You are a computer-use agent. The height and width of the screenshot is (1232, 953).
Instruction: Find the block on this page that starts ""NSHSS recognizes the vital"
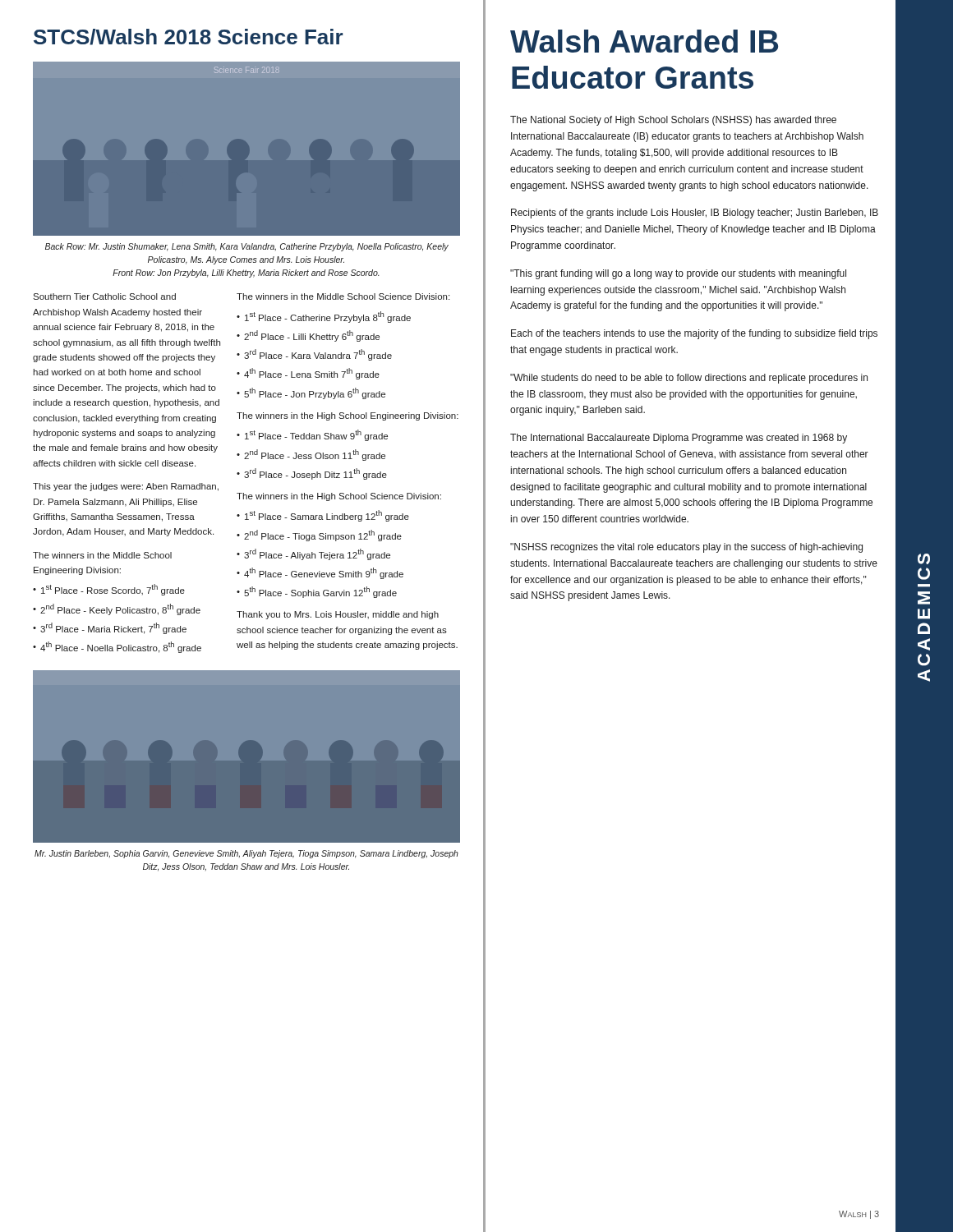694,571
